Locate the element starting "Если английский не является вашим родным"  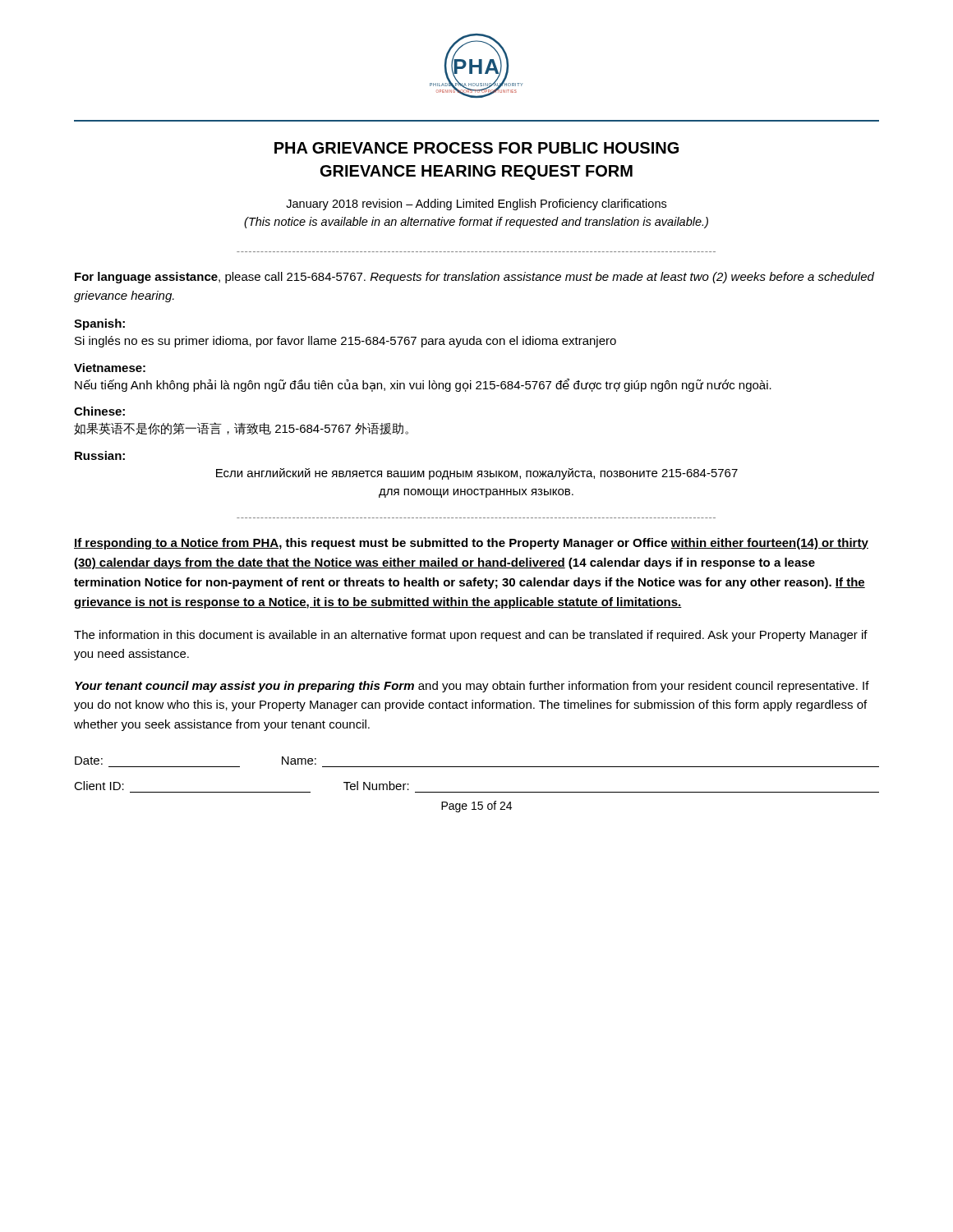476,482
